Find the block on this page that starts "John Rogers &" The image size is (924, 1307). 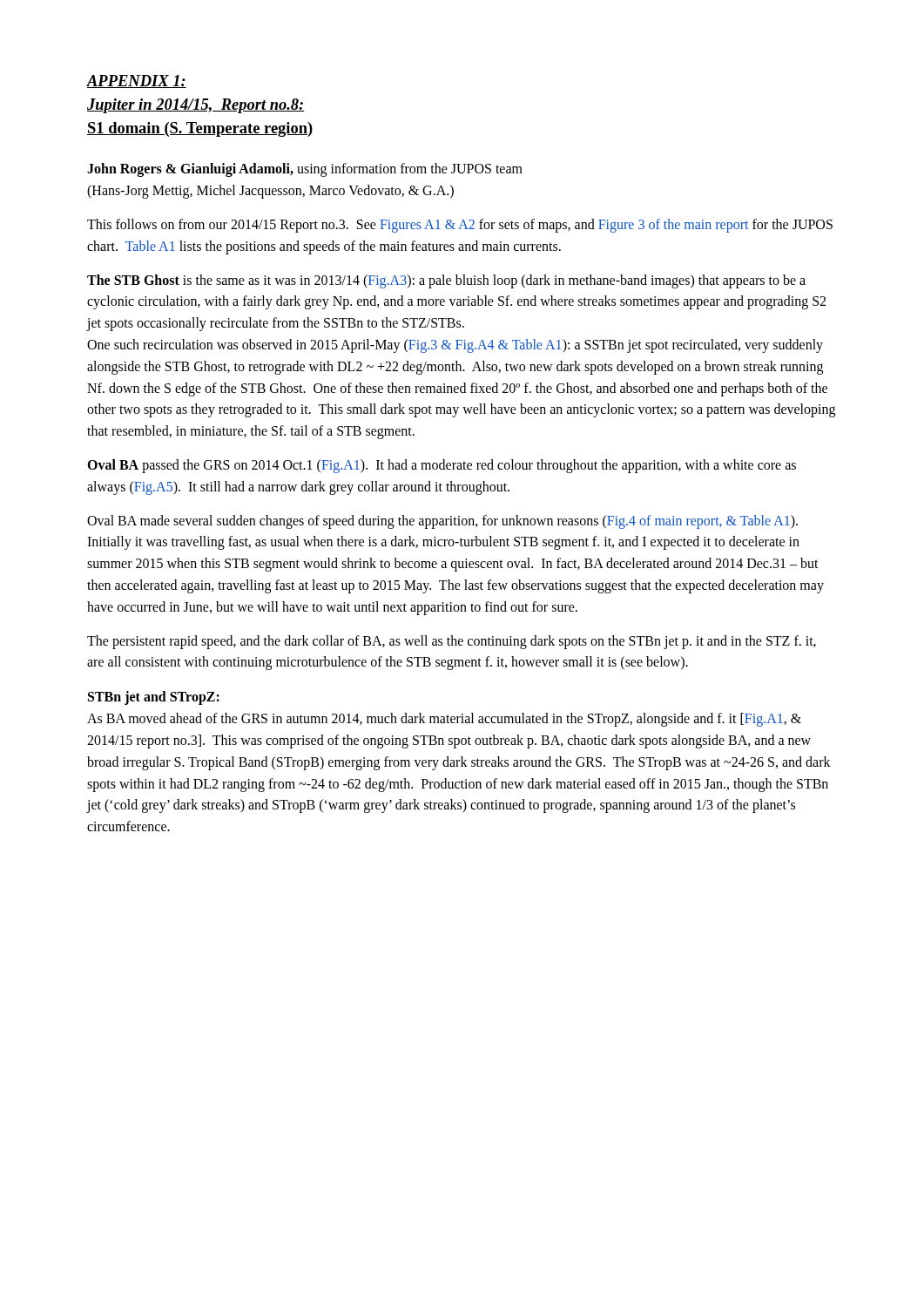point(305,180)
